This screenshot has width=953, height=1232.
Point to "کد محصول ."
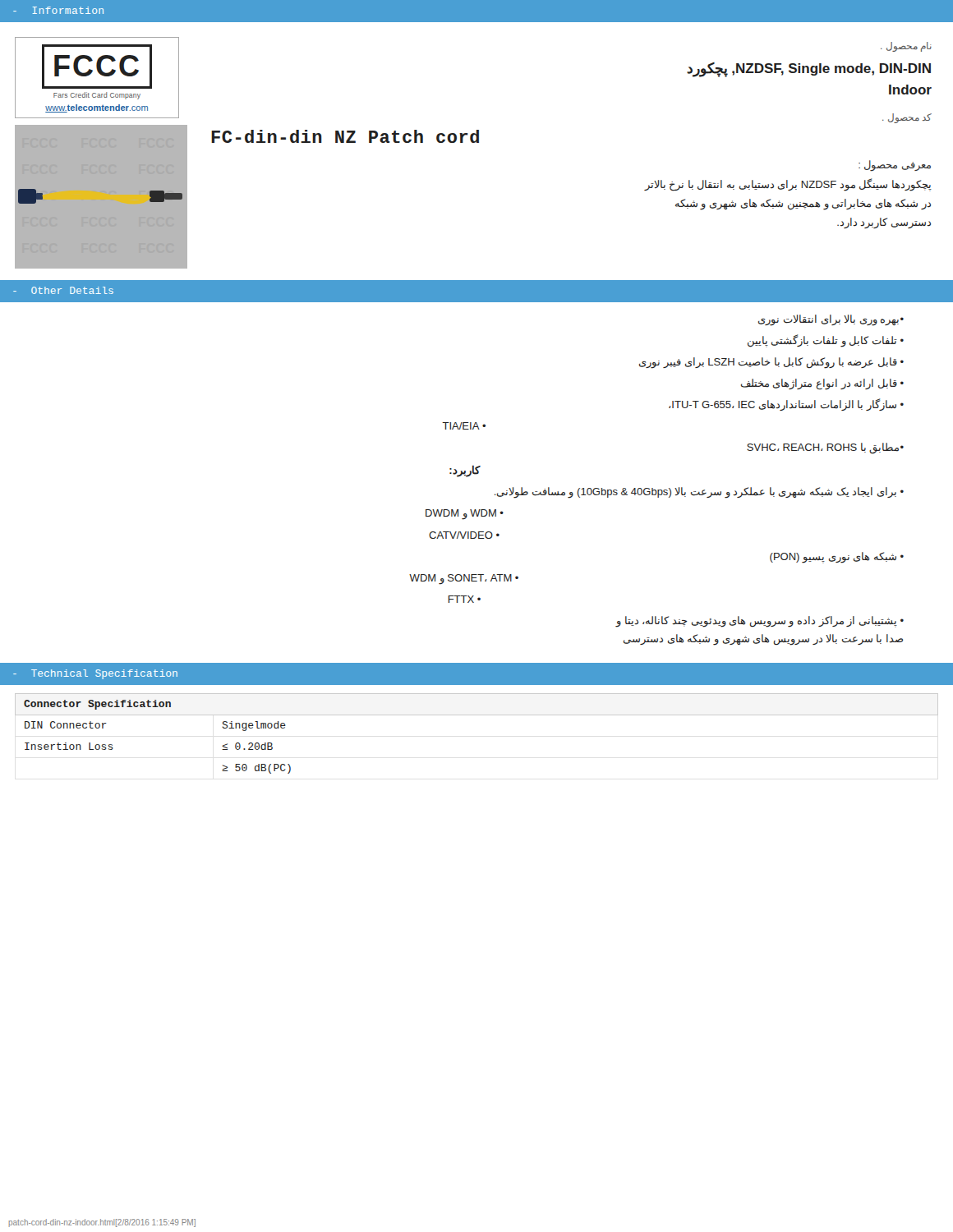pyautogui.click(x=907, y=117)
